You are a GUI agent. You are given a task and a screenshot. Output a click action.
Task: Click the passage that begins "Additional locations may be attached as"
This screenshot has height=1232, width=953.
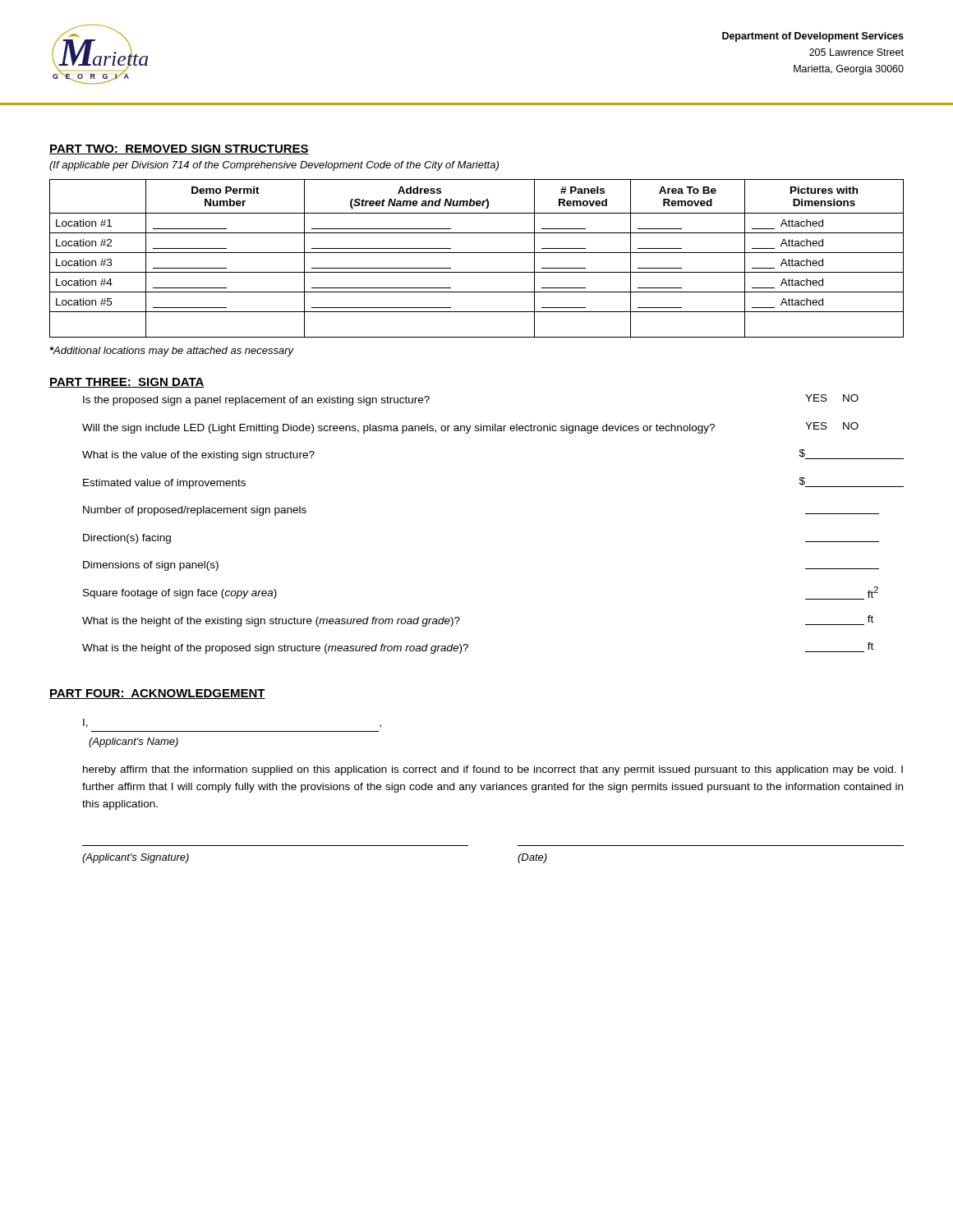point(171,350)
